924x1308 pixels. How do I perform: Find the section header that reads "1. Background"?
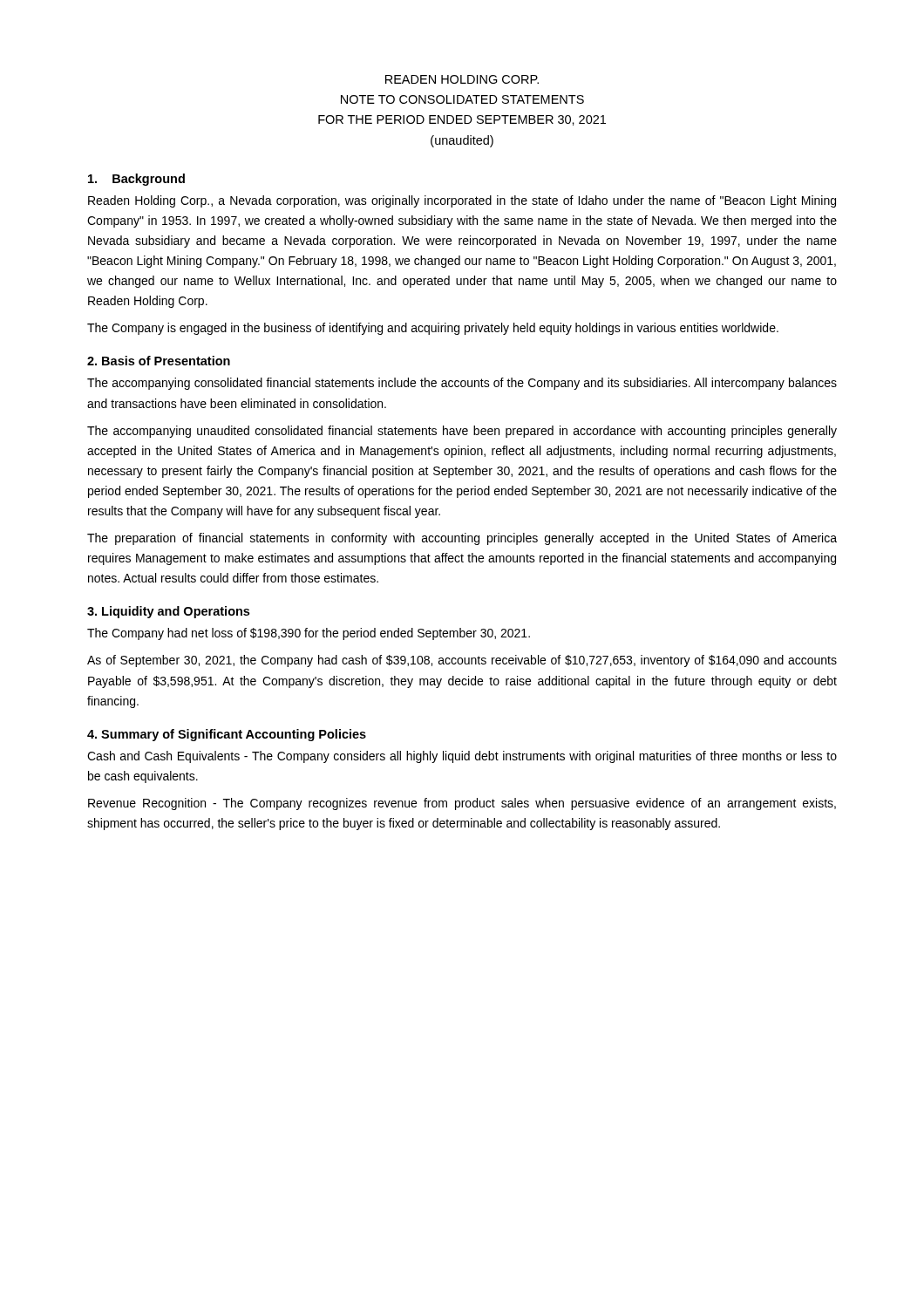point(136,179)
